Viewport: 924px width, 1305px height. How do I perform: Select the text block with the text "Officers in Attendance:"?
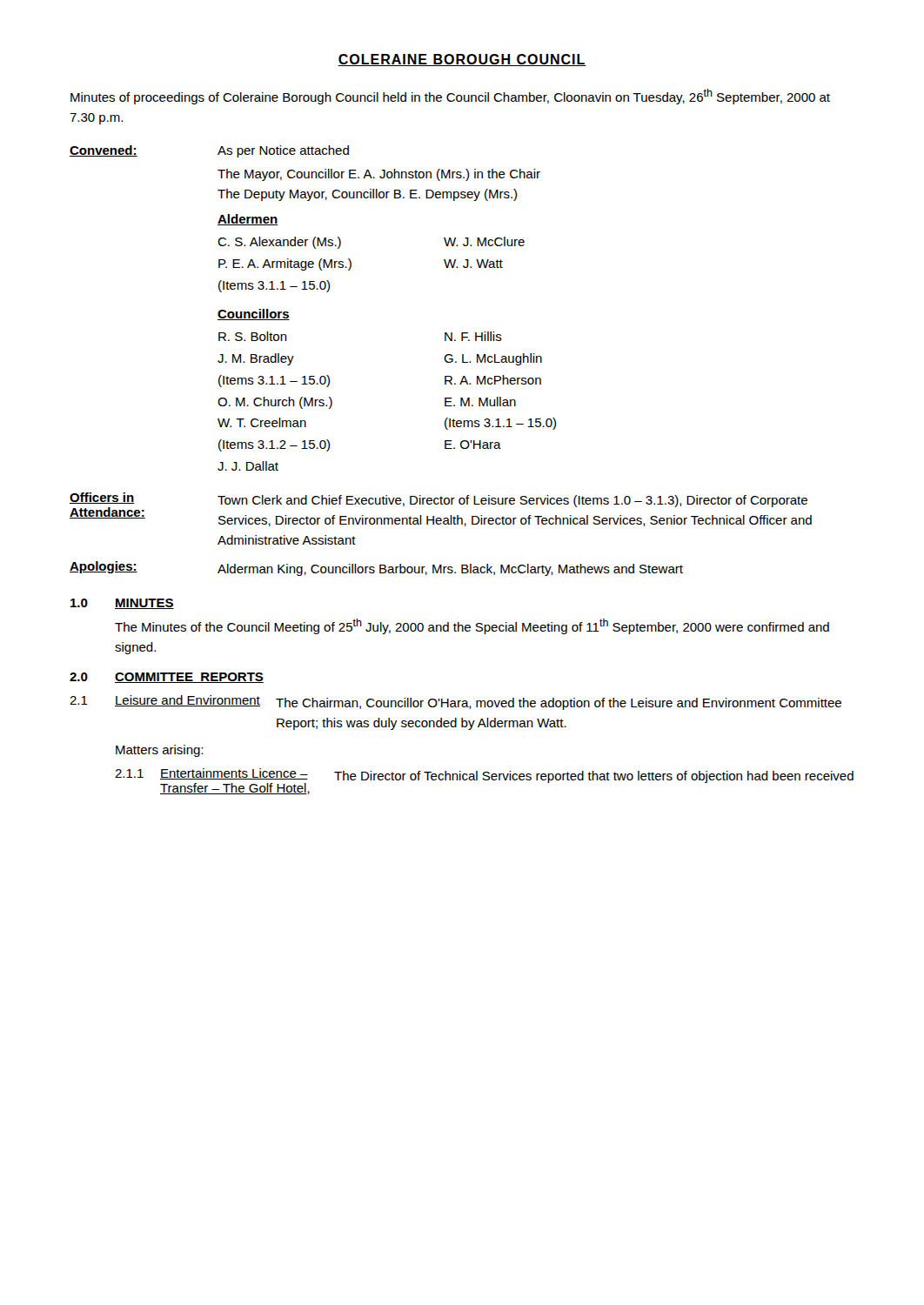point(462,520)
